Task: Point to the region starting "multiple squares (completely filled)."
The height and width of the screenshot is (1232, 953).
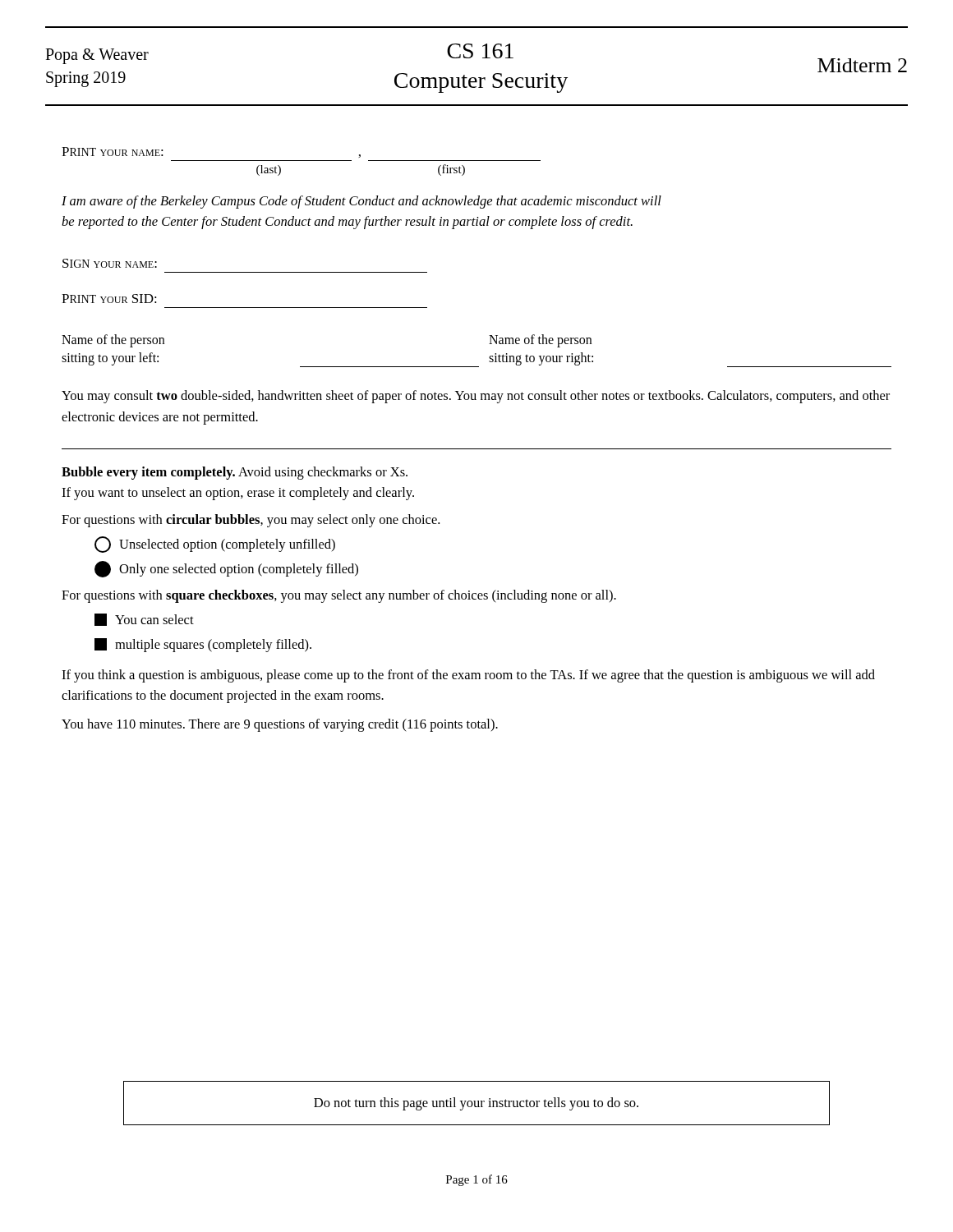Action: coord(203,645)
